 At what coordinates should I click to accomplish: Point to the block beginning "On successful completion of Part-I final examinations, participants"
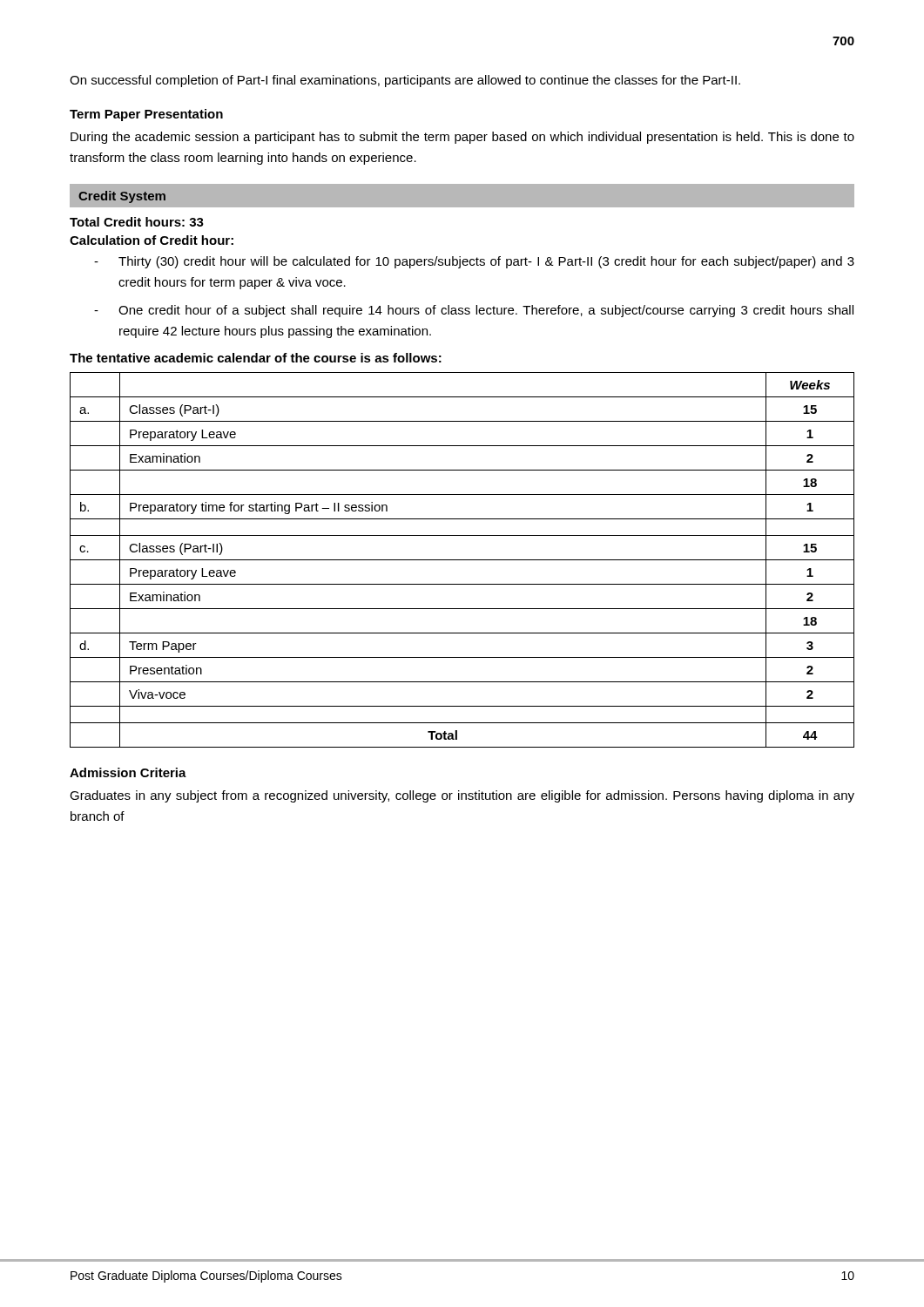[405, 80]
